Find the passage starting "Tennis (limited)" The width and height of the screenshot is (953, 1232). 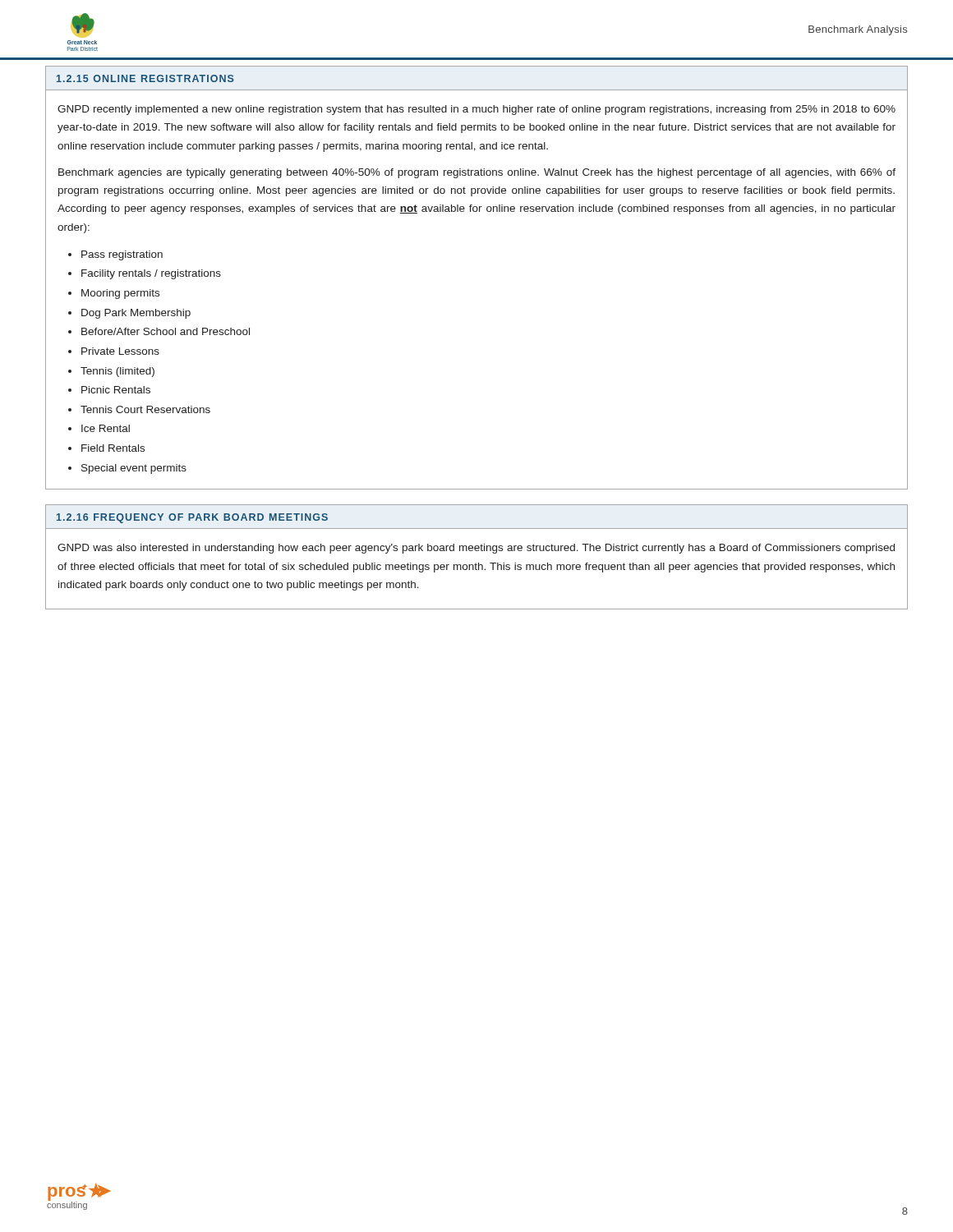(118, 370)
